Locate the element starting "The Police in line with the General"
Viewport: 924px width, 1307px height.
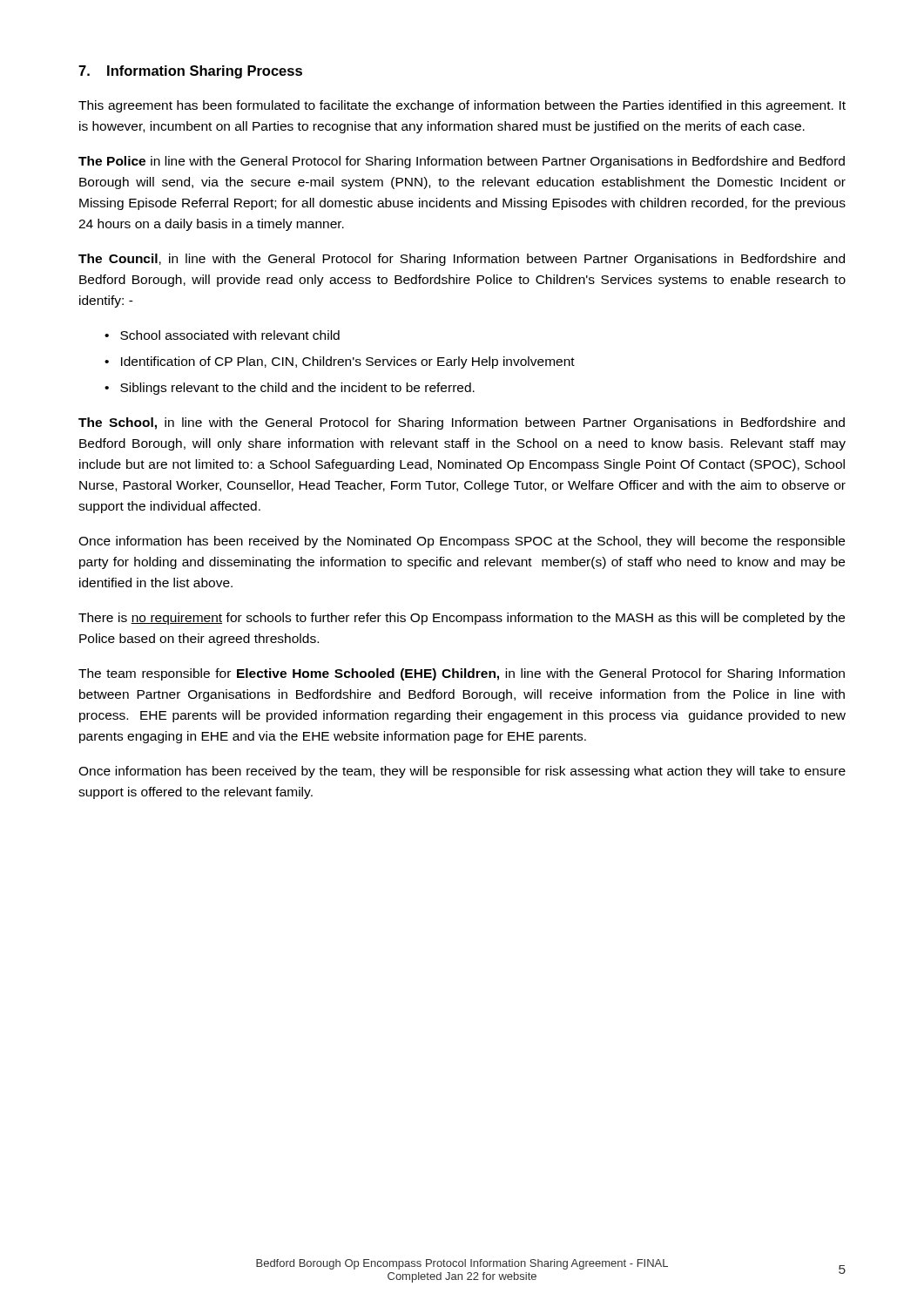462,192
